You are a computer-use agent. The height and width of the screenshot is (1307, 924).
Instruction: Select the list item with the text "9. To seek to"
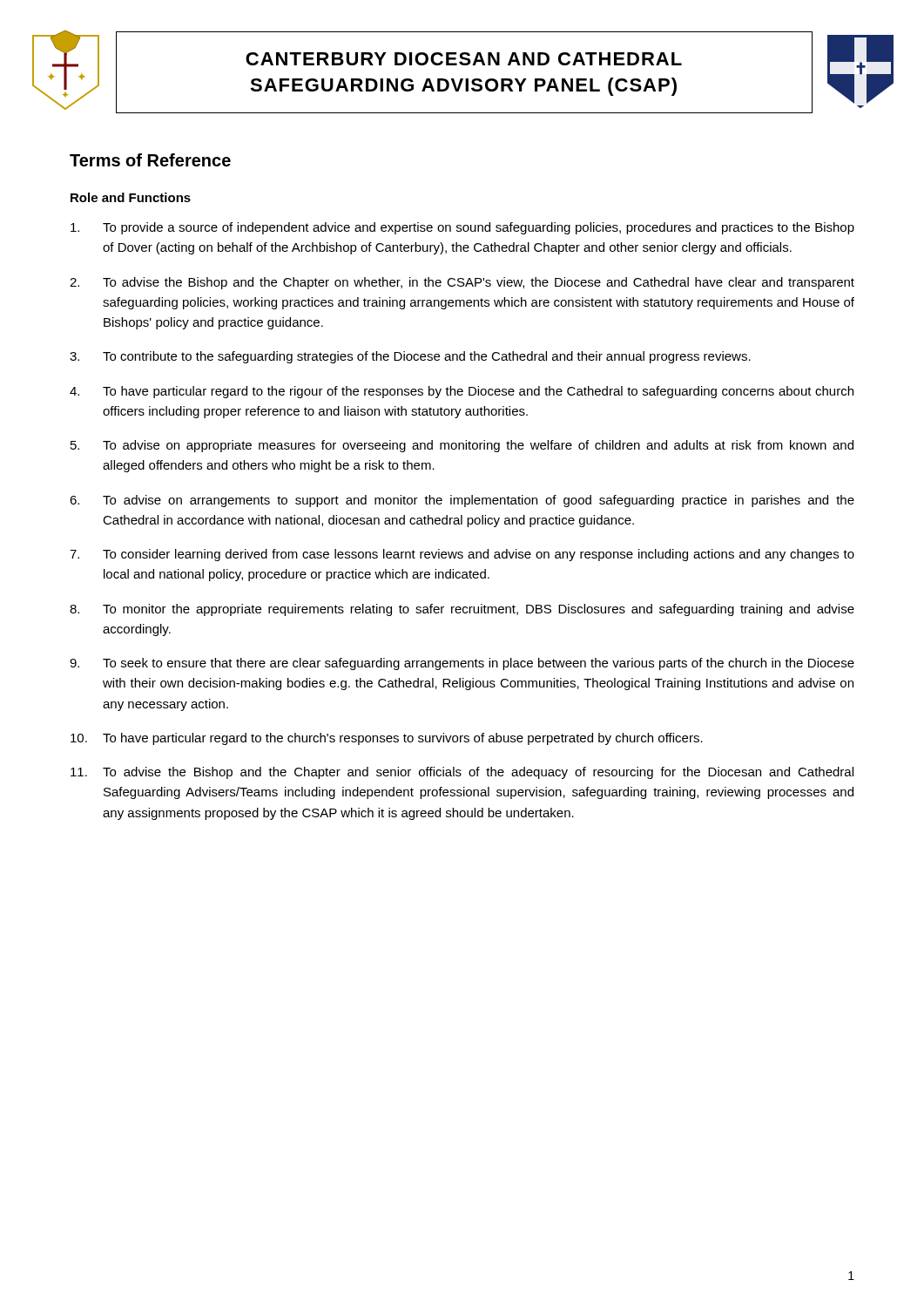coord(462,683)
